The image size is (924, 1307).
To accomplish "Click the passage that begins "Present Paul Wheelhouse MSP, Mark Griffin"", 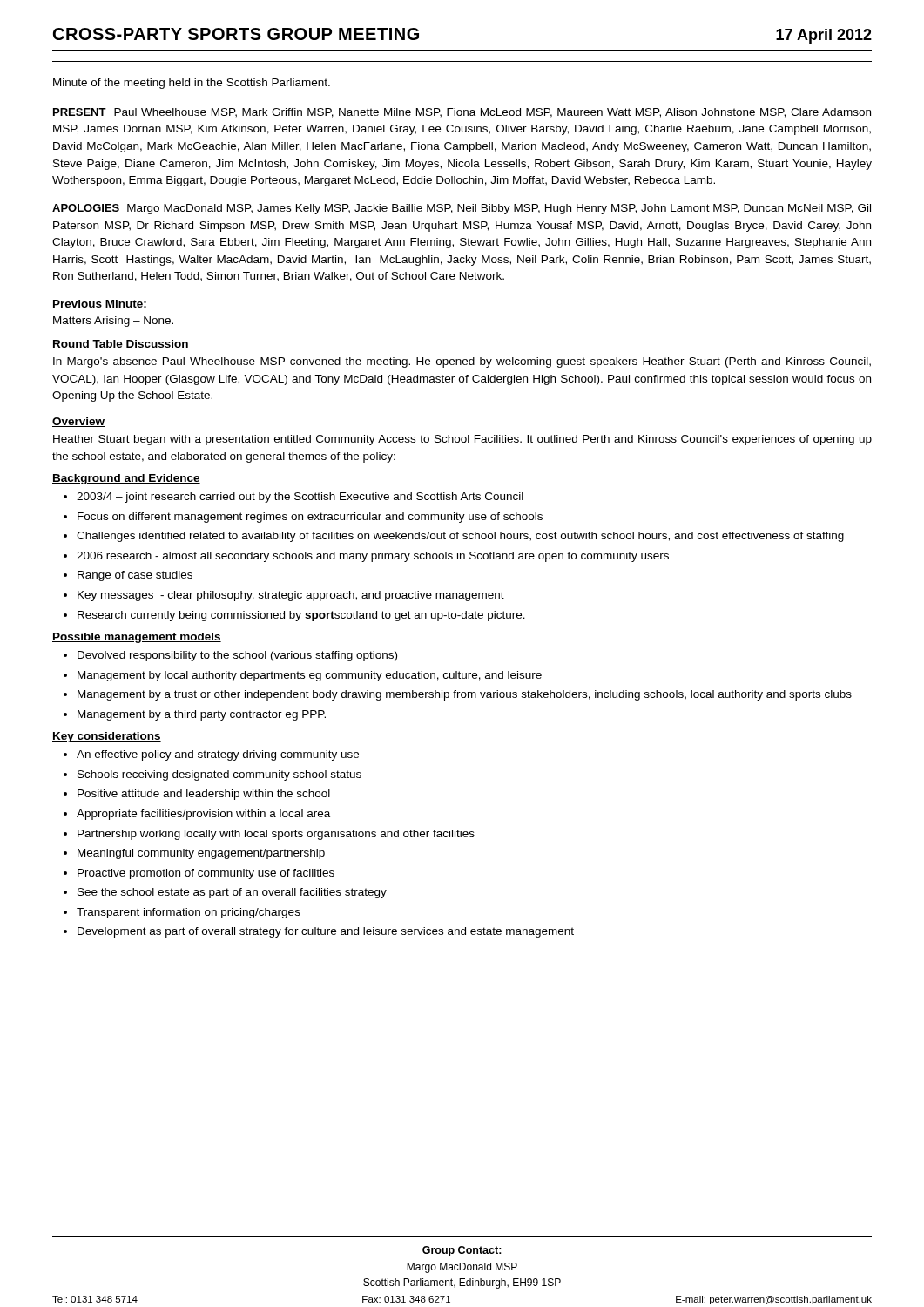I will [x=462, y=146].
